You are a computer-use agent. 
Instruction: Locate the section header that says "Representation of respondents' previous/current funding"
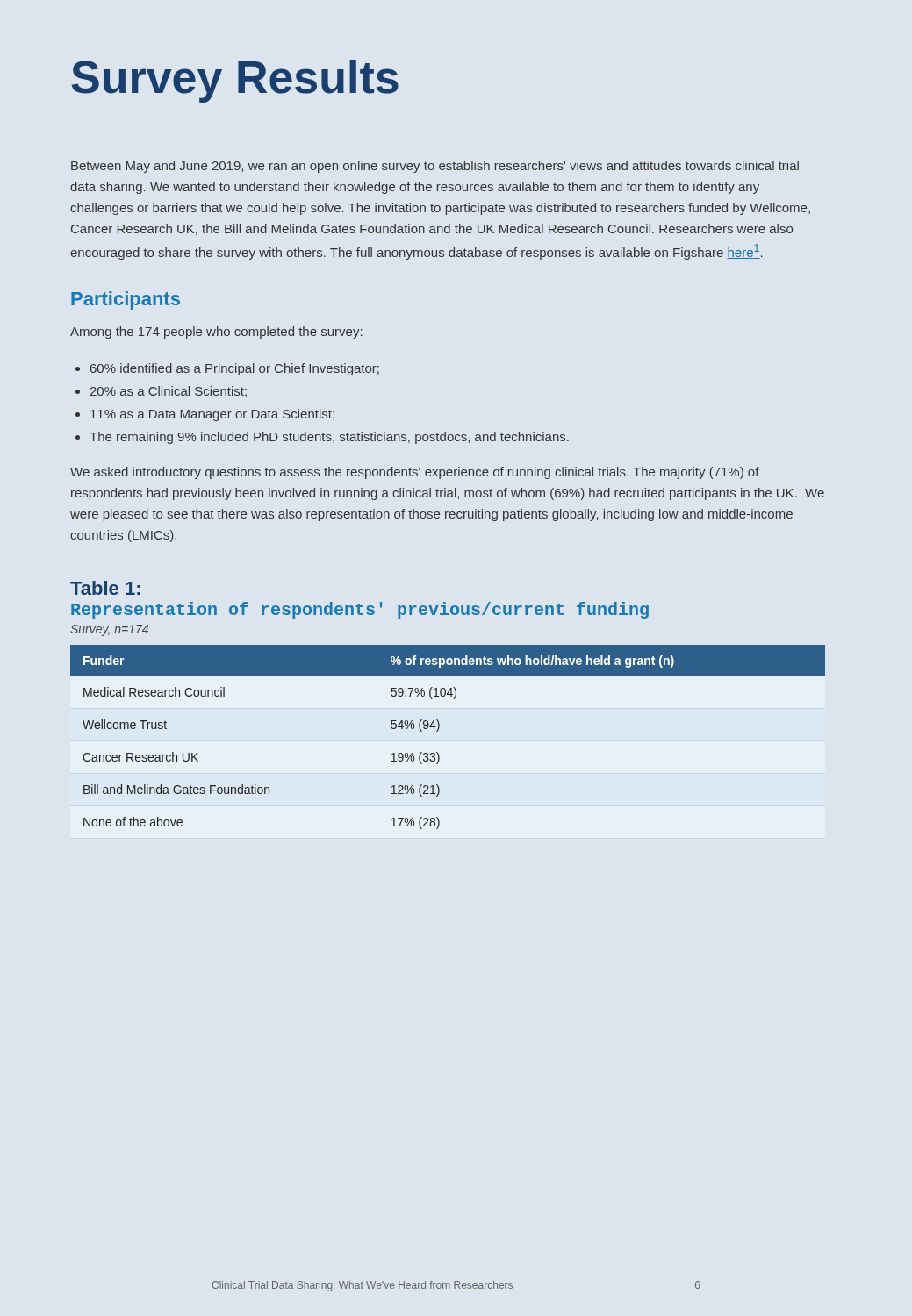pyautogui.click(x=360, y=610)
